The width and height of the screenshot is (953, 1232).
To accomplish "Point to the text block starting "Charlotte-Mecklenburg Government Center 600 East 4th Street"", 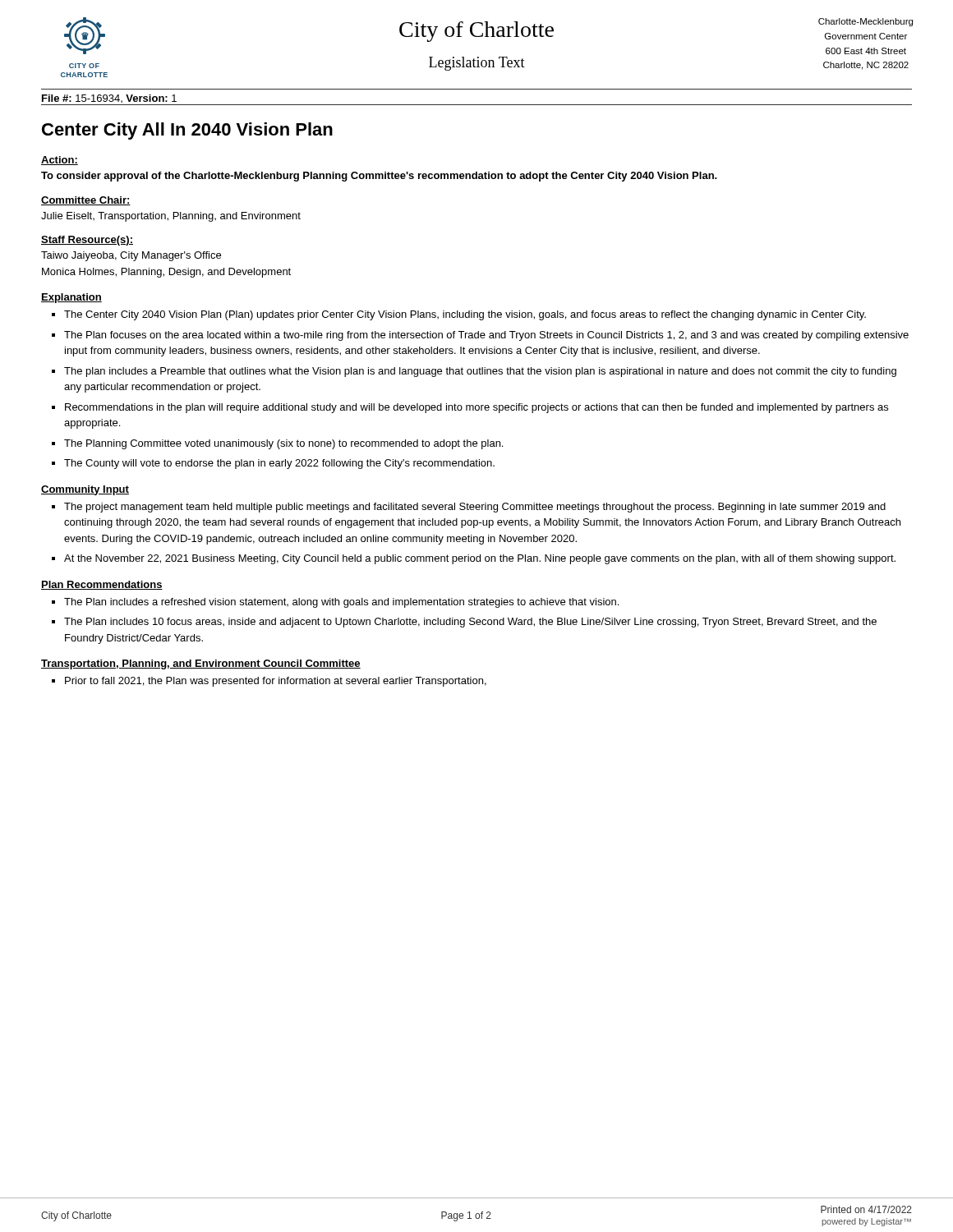I will pyautogui.click(x=866, y=43).
